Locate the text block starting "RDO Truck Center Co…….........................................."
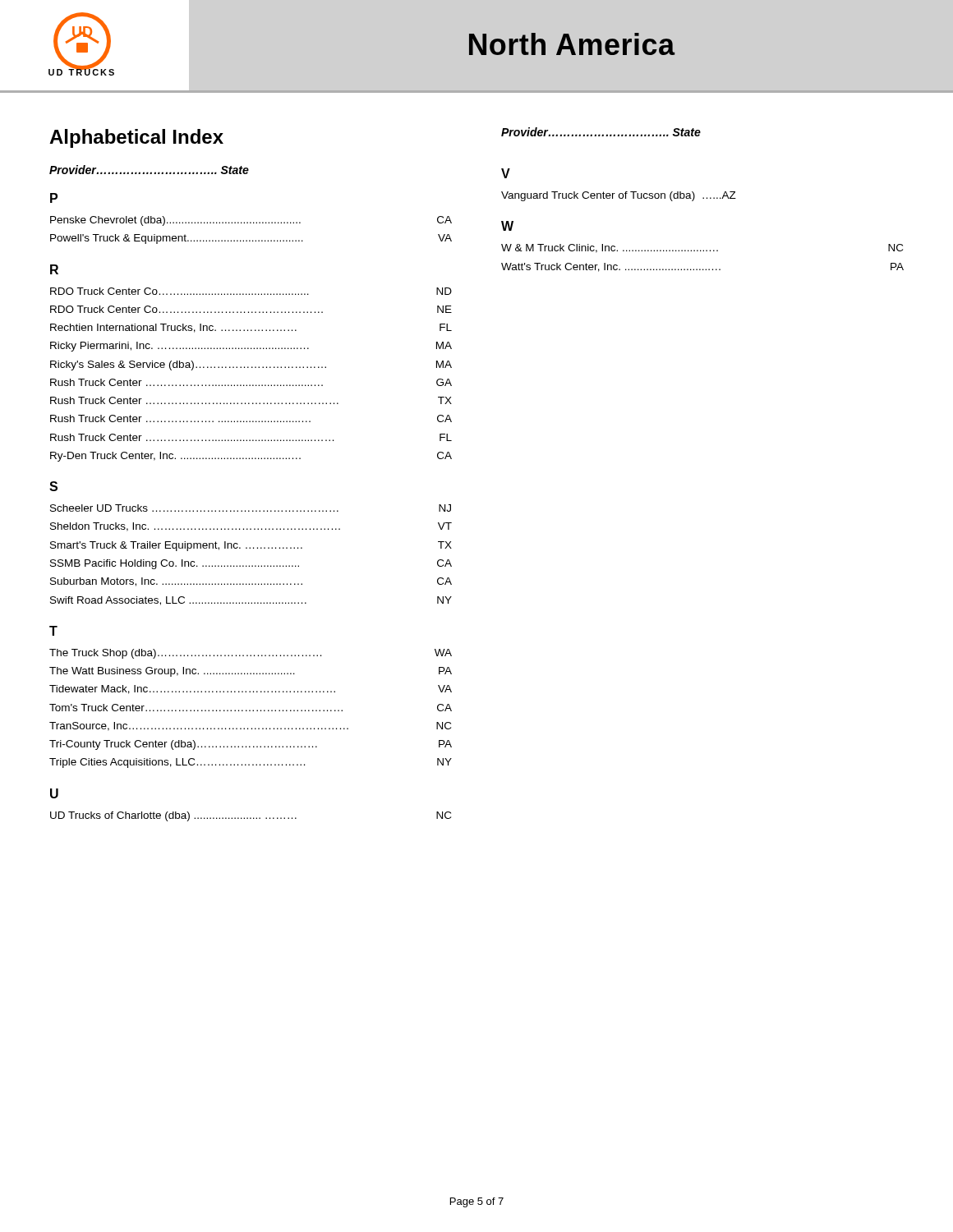Image resolution: width=953 pixels, height=1232 pixels. [x=251, y=291]
